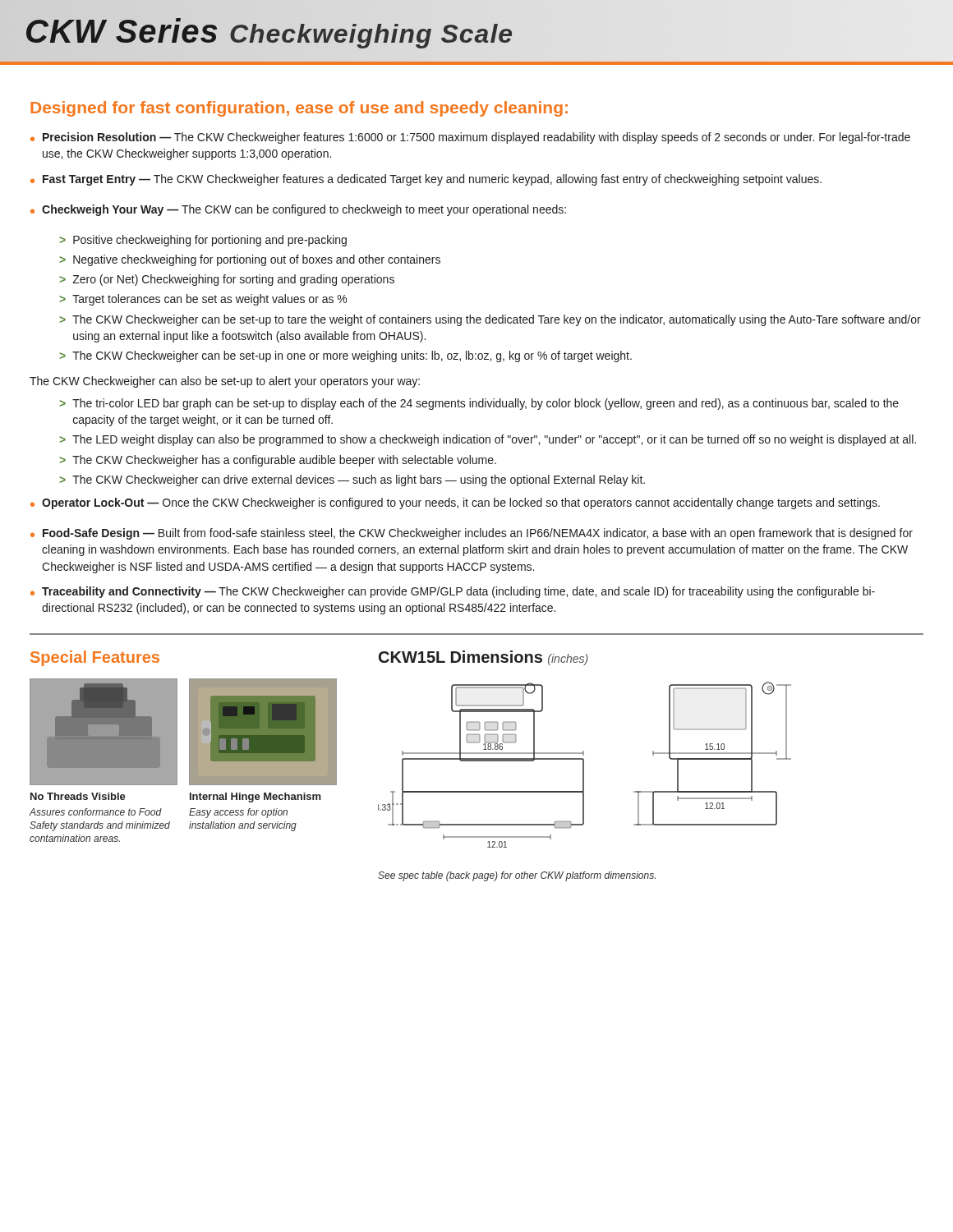
Task: Locate the block of text that opens with "> Negative checkweighing for portioning out of"
Action: (250, 260)
